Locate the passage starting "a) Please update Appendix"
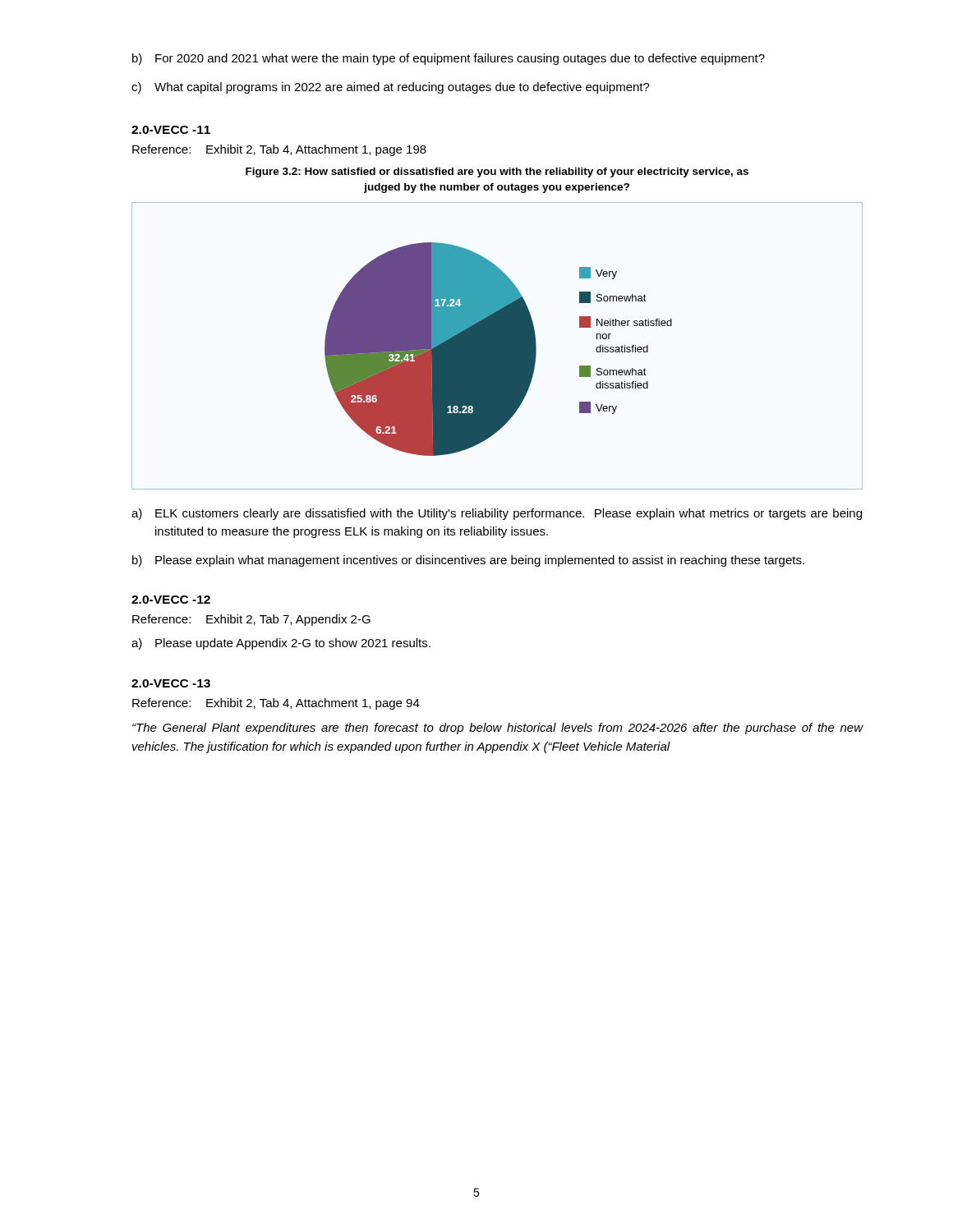Screen dimensions: 1232x953 pos(281,644)
